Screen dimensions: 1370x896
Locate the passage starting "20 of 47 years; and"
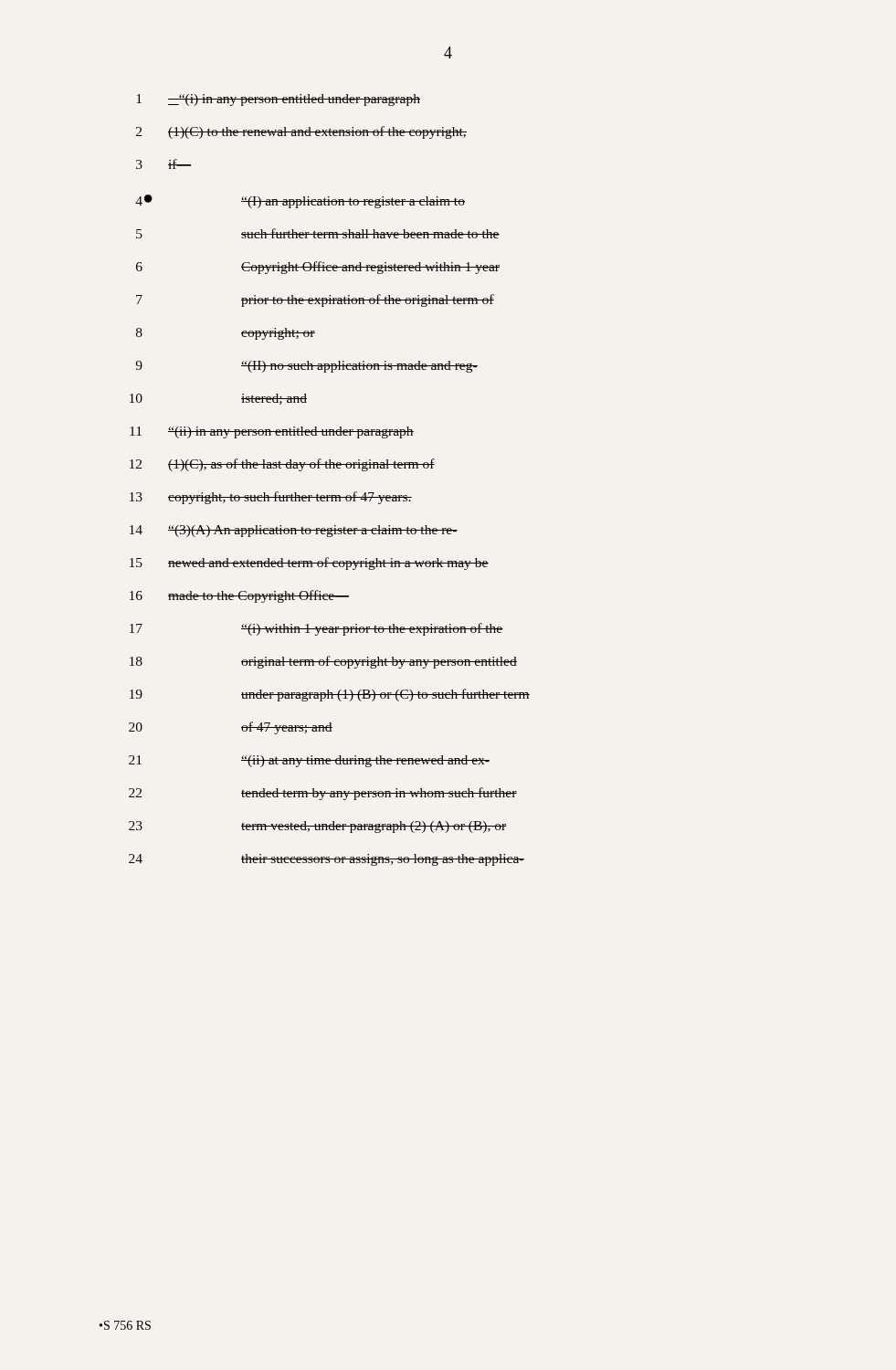click(x=132, y=727)
